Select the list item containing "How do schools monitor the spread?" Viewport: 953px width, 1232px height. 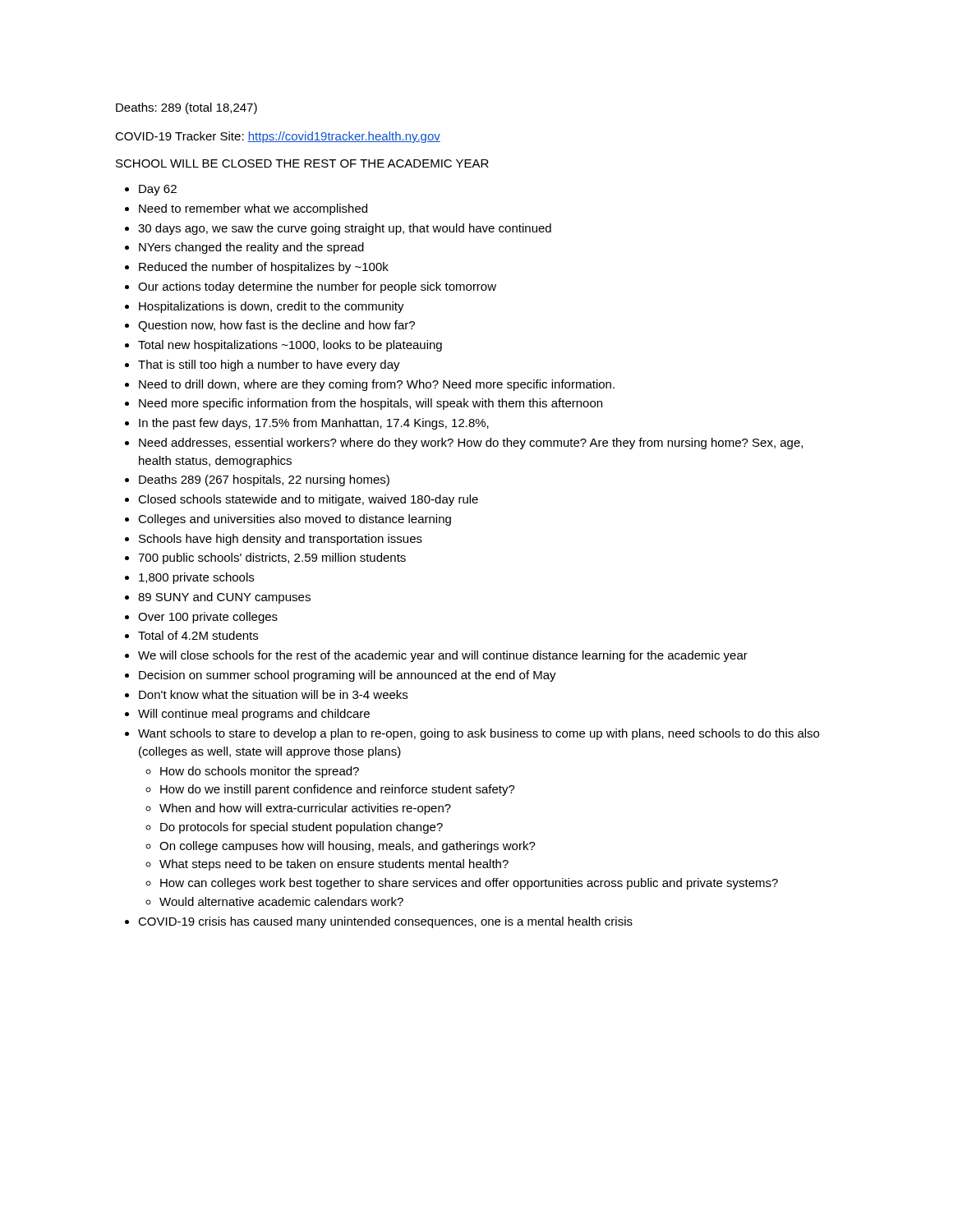click(x=259, y=770)
